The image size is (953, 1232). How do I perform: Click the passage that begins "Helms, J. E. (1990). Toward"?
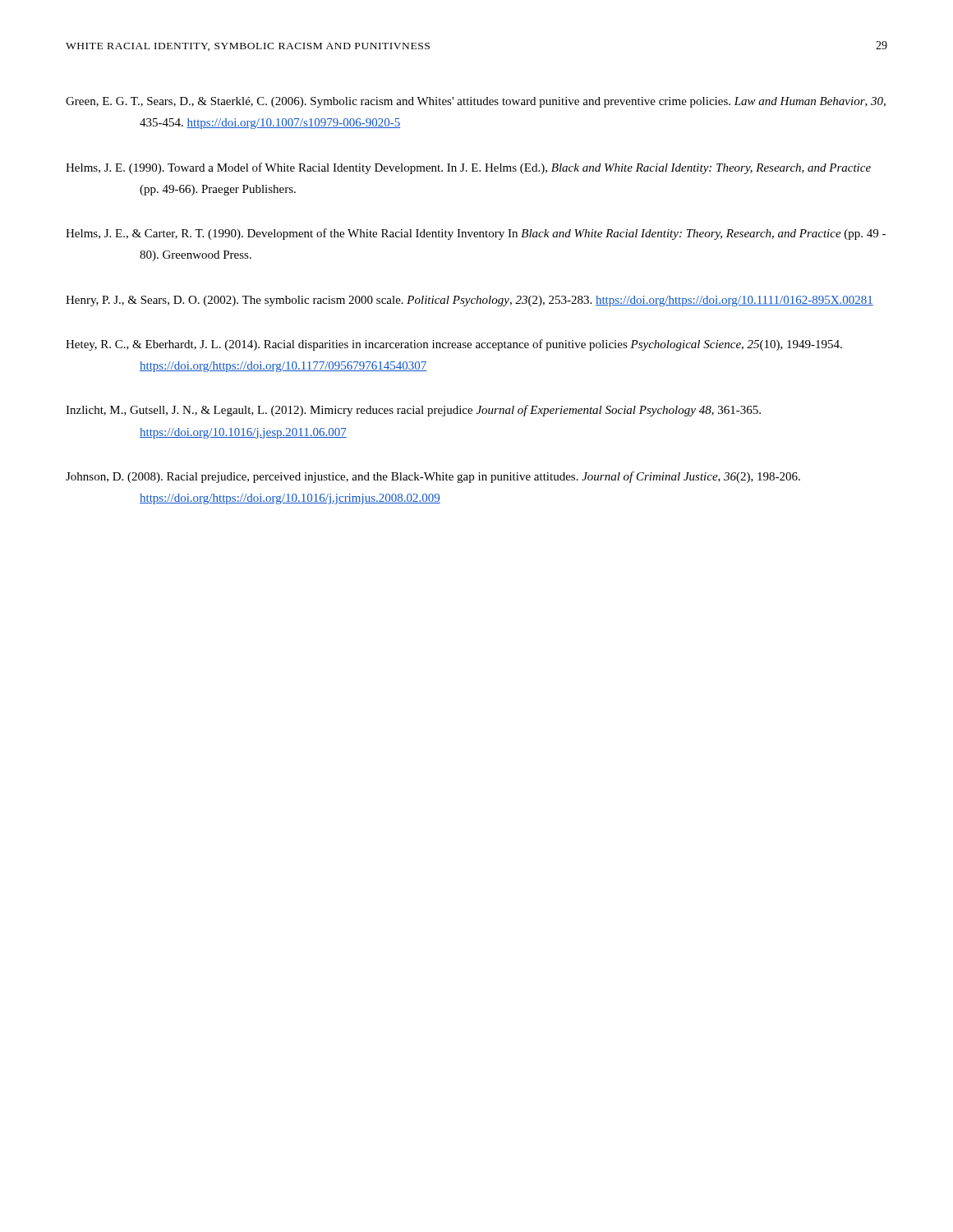[468, 178]
